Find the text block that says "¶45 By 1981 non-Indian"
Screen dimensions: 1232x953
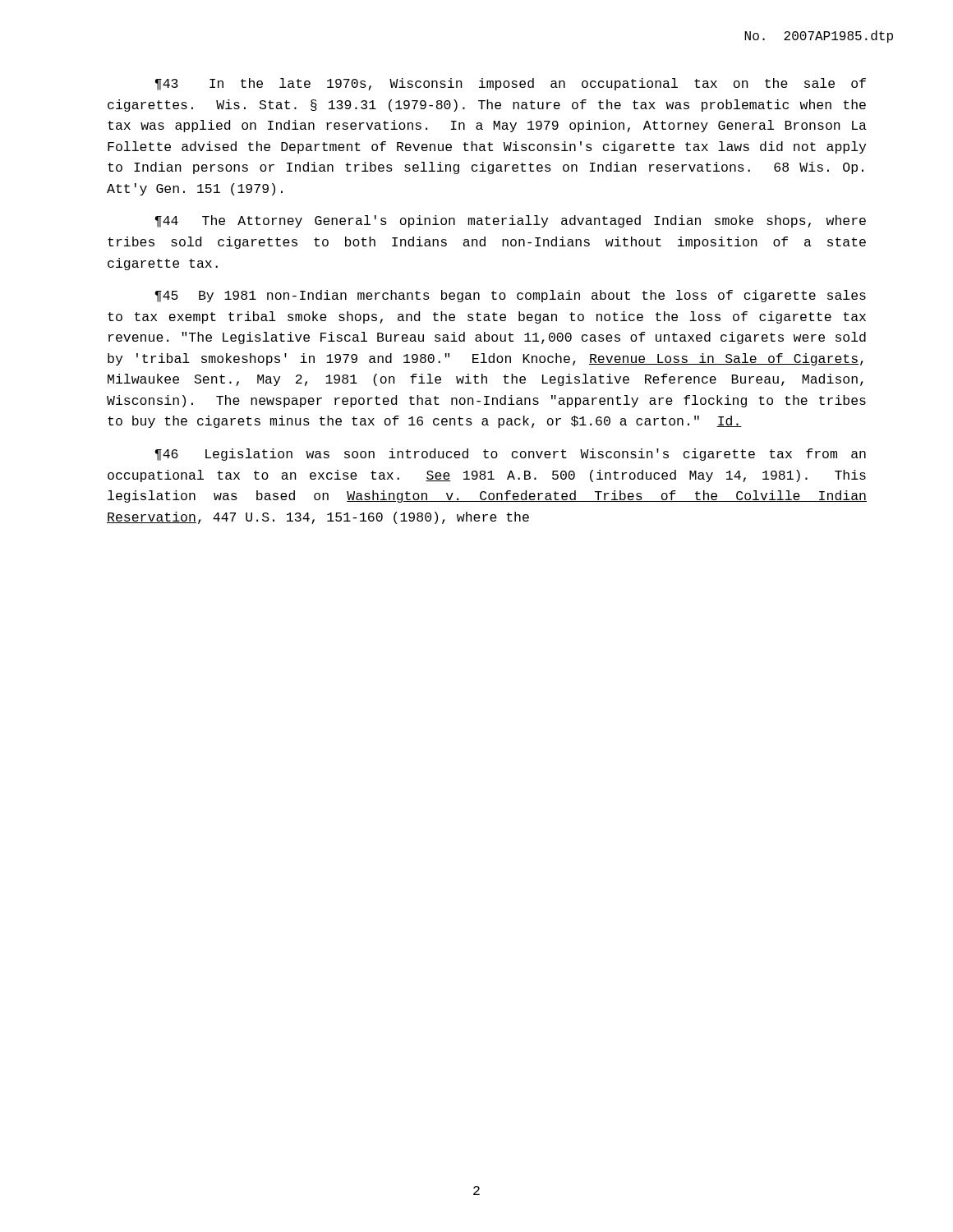point(487,359)
